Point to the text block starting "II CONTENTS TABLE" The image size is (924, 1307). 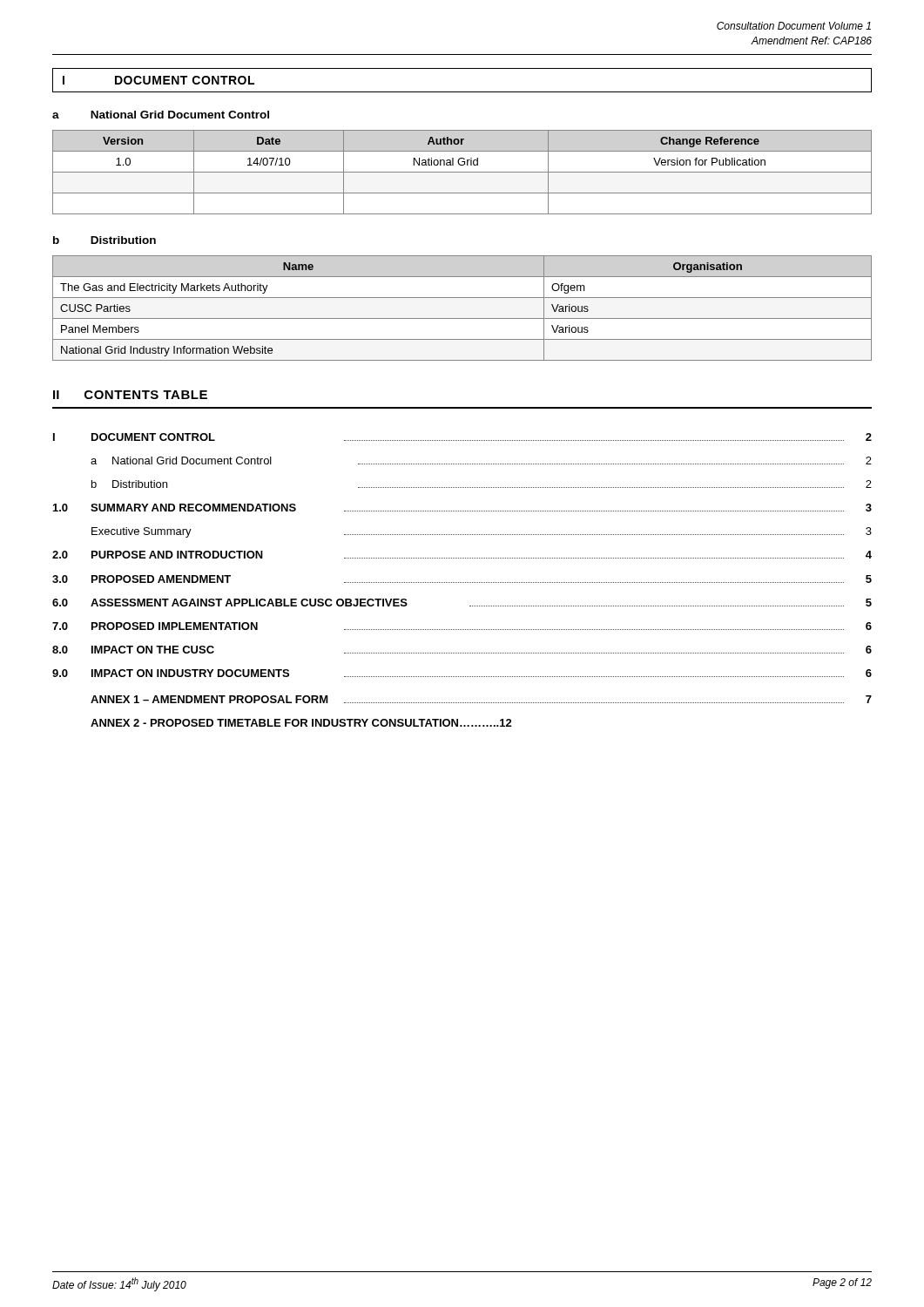coord(462,398)
